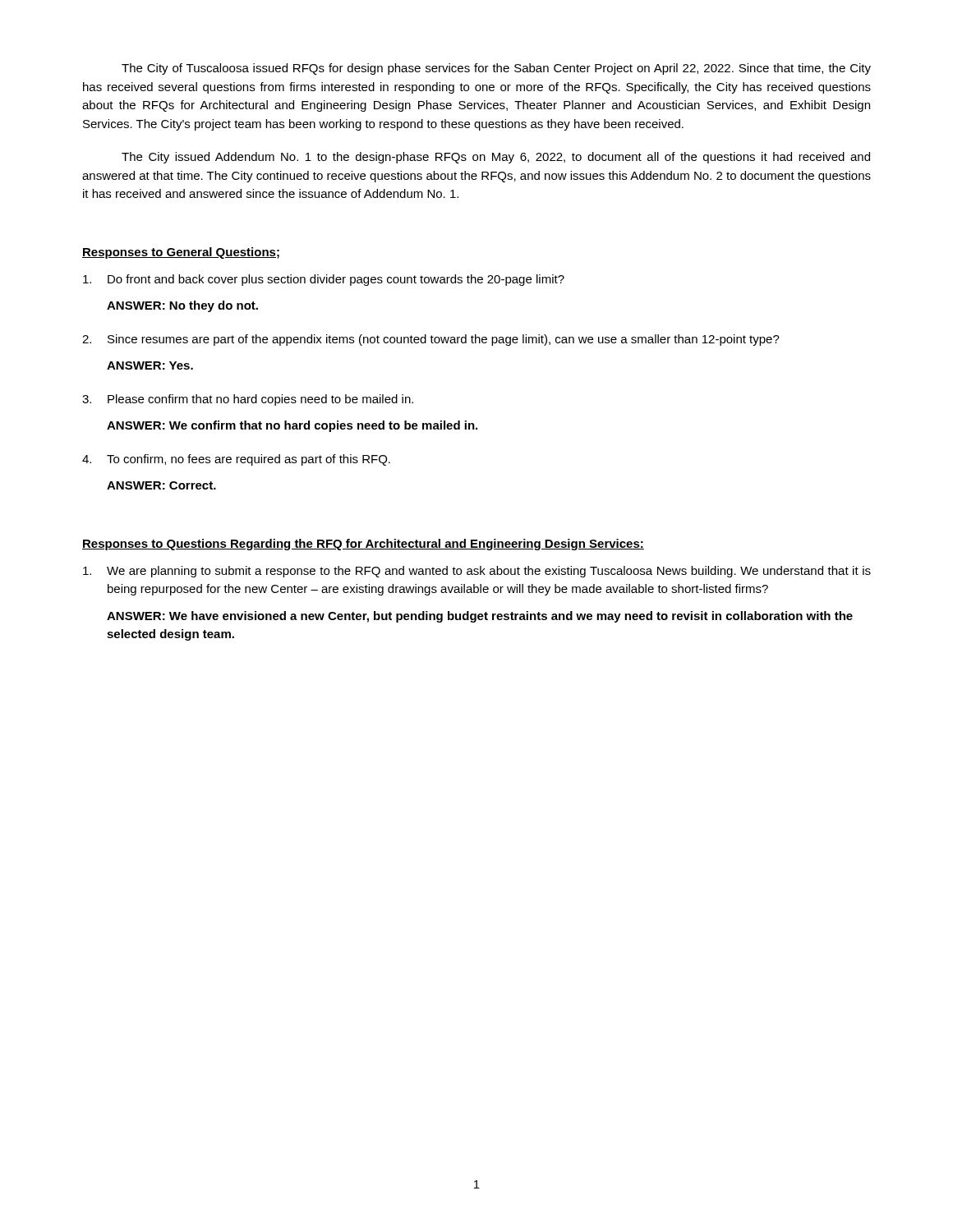The width and height of the screenshot is (953, 1232).
Task: Locate the block of text that opens with "2. Since resumes are part of"
Action: click(431, 339)
